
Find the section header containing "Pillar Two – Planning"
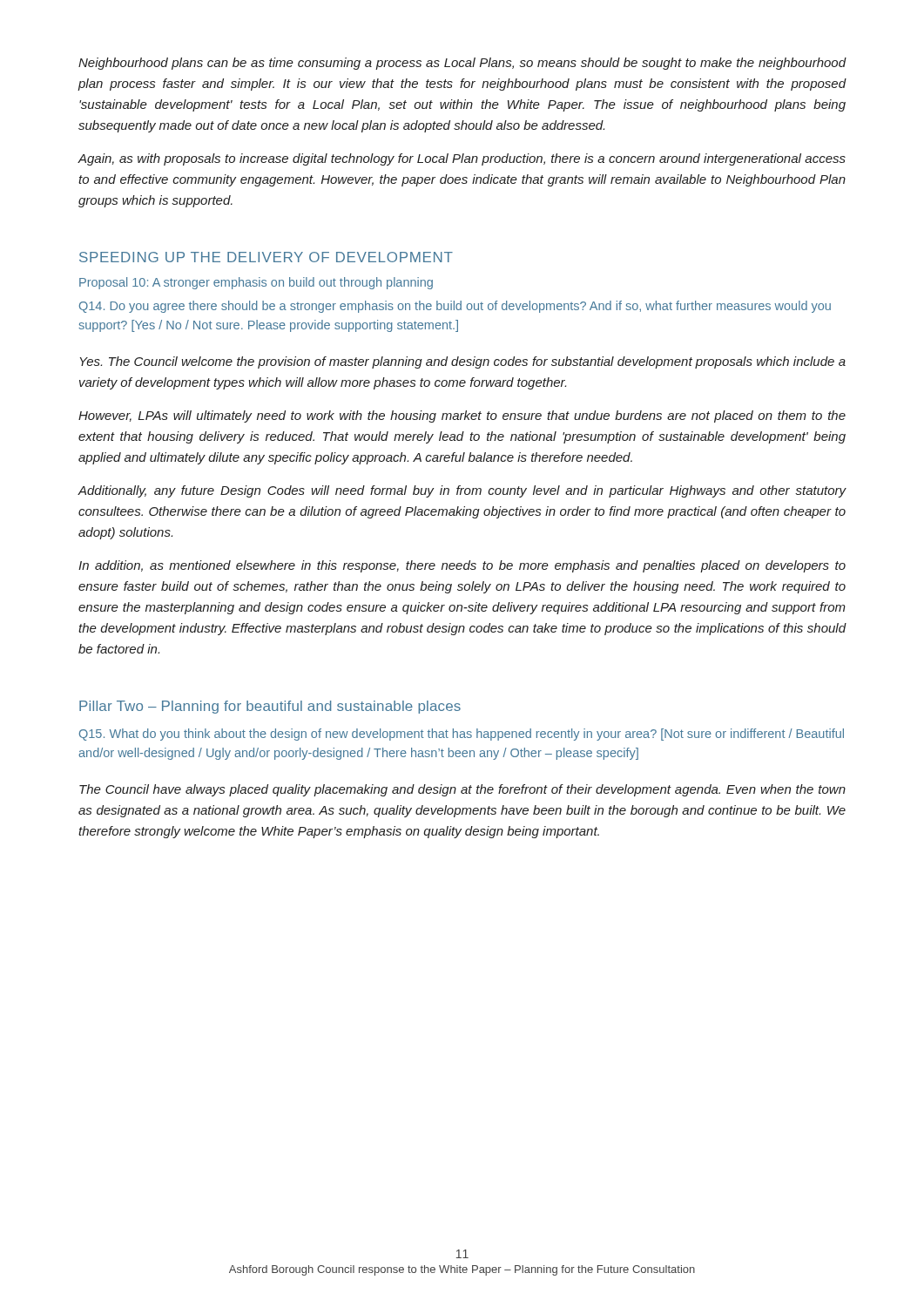pyautogui.click(x=270, y=706)
